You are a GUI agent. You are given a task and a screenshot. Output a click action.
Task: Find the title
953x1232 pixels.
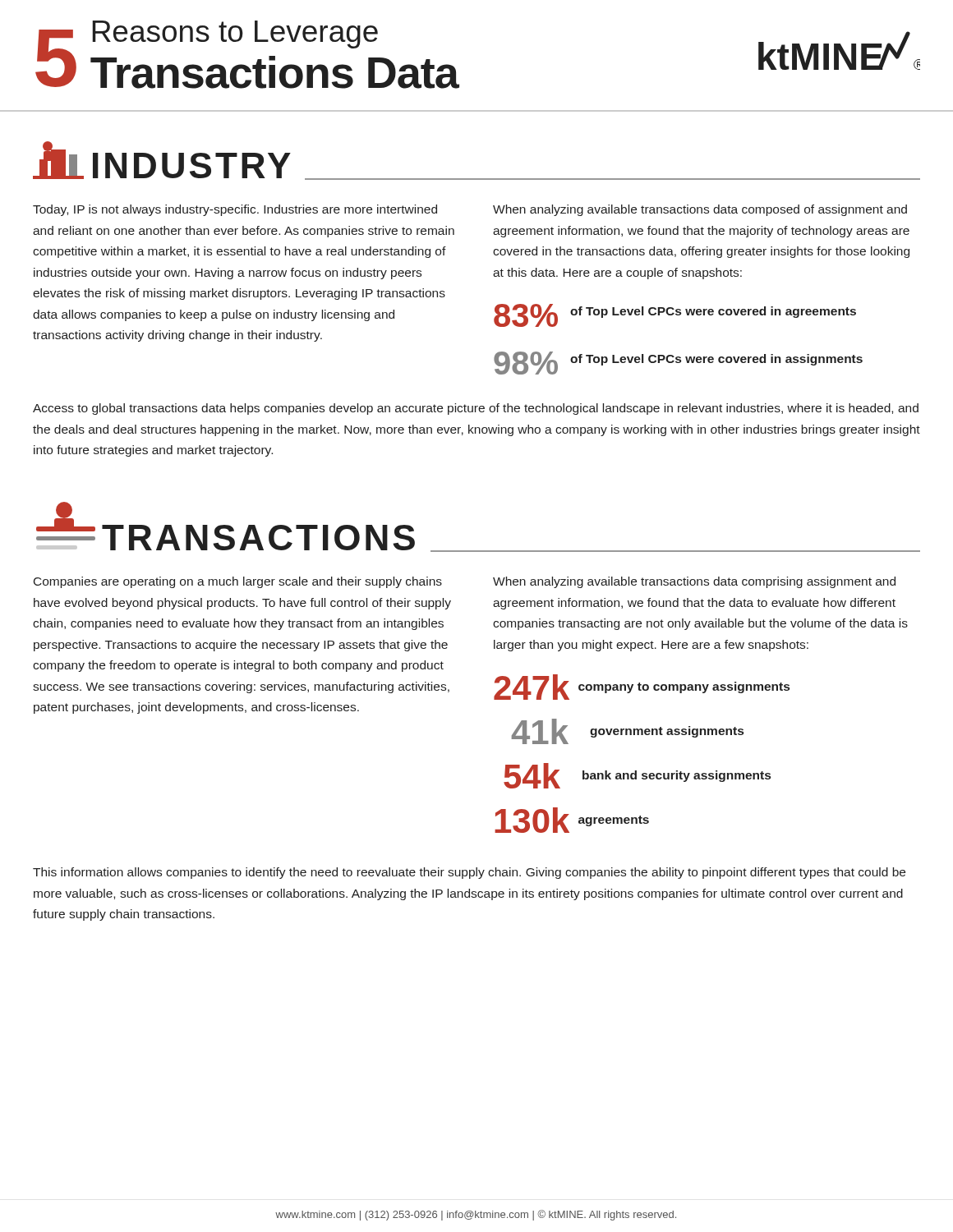(x=479, y=57)
